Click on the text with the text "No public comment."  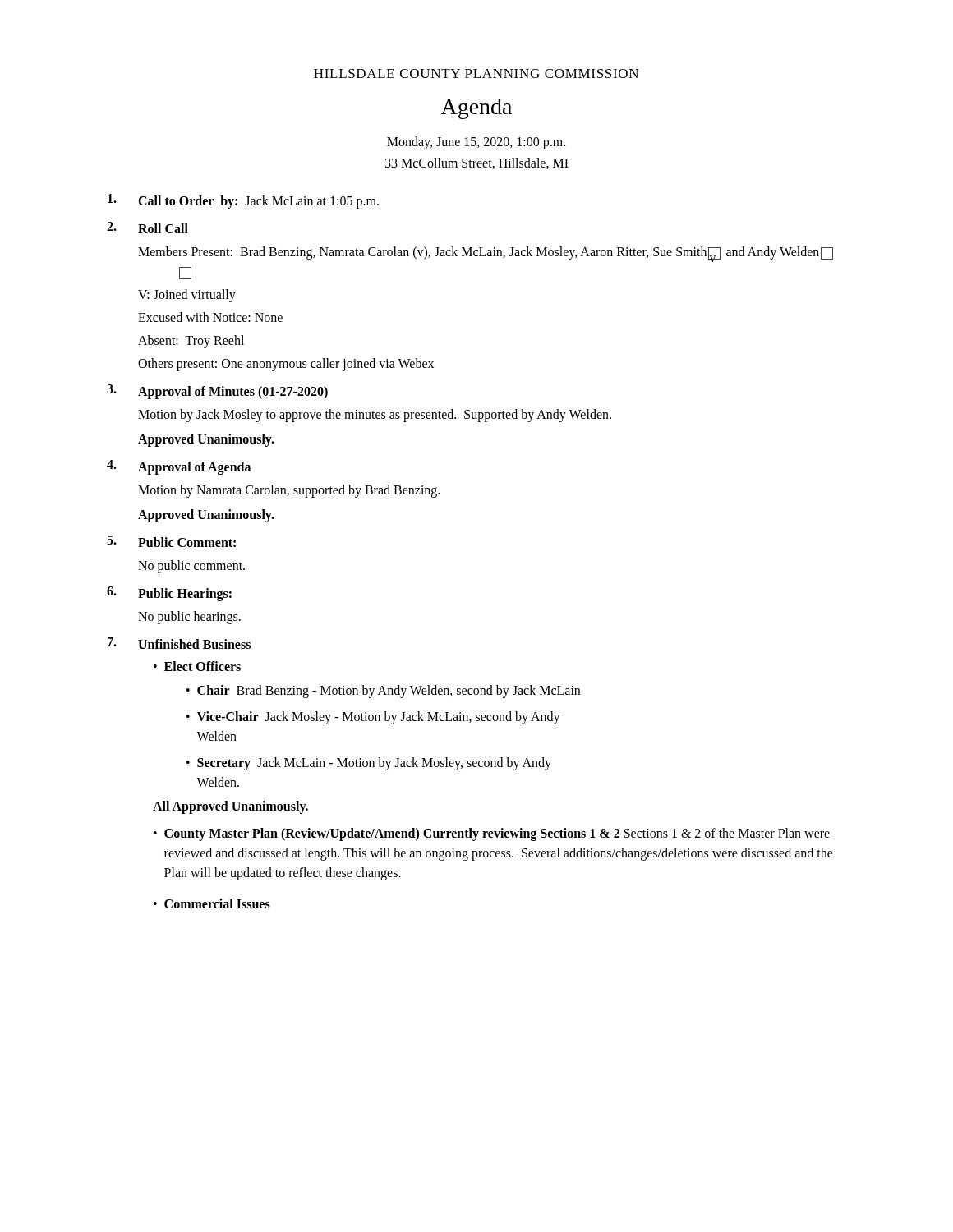(x=192, y=566)
